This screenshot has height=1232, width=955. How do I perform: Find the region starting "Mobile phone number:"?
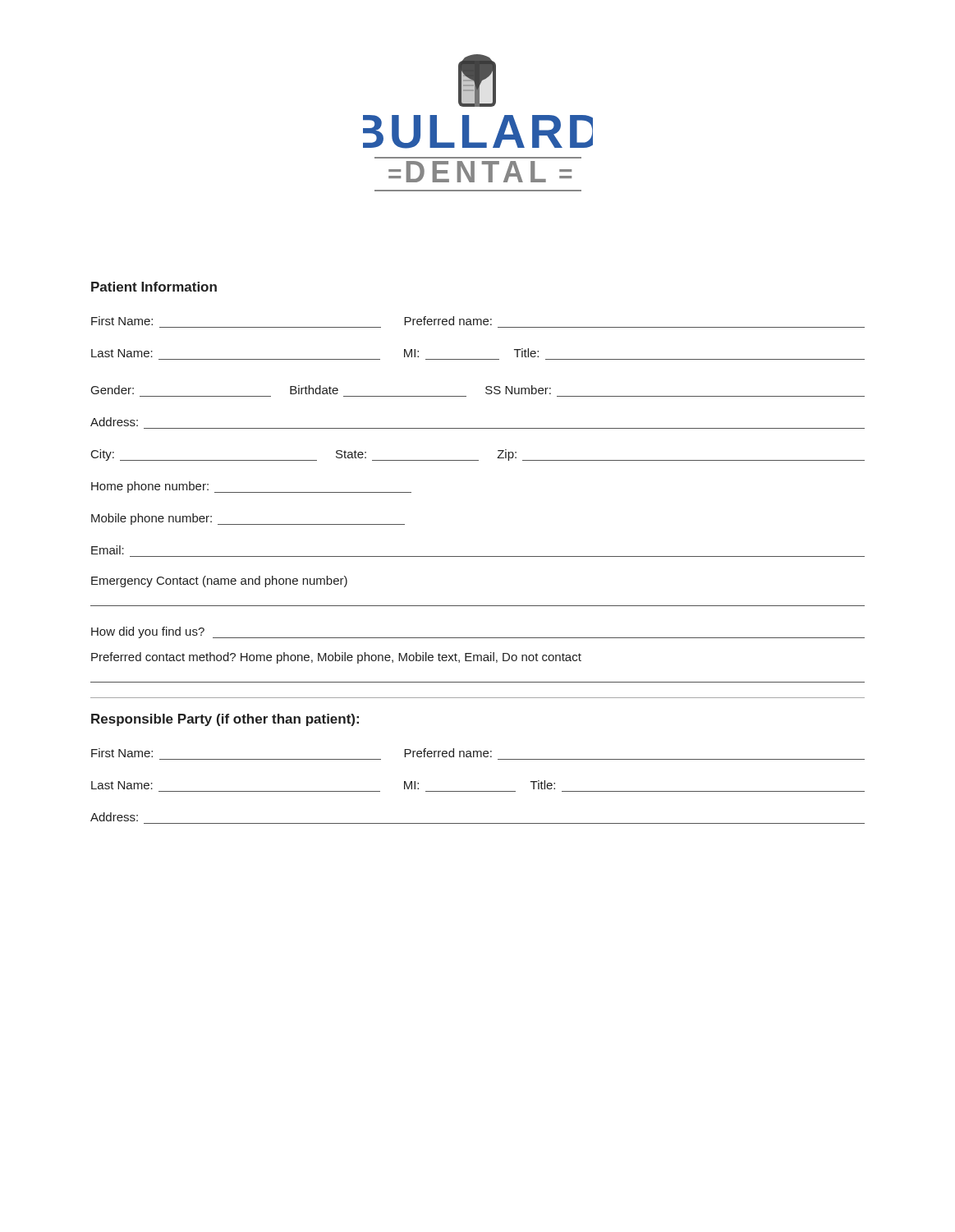tap(248, 517)
